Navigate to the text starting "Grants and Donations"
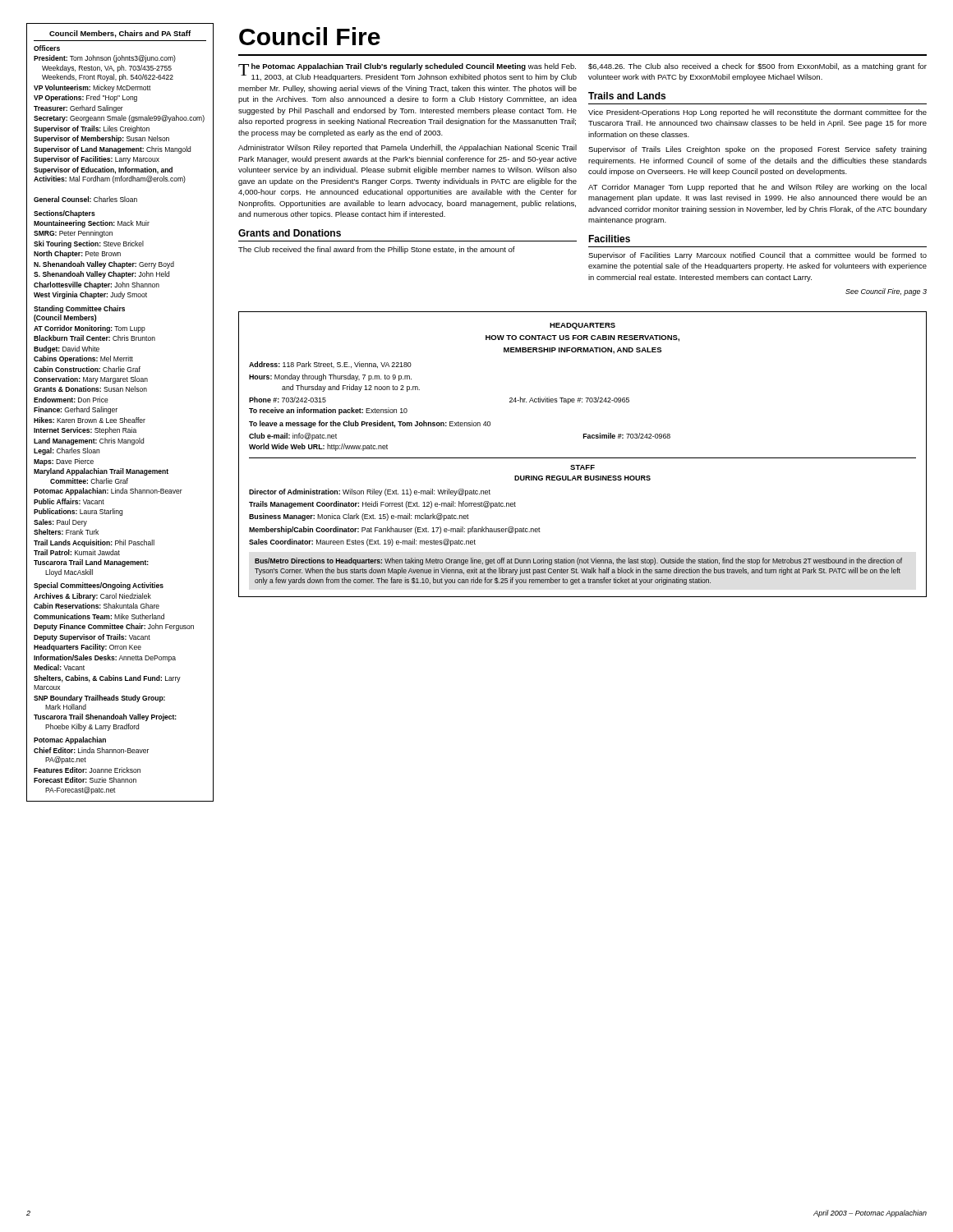953x1232 pixels. [290, 233]
